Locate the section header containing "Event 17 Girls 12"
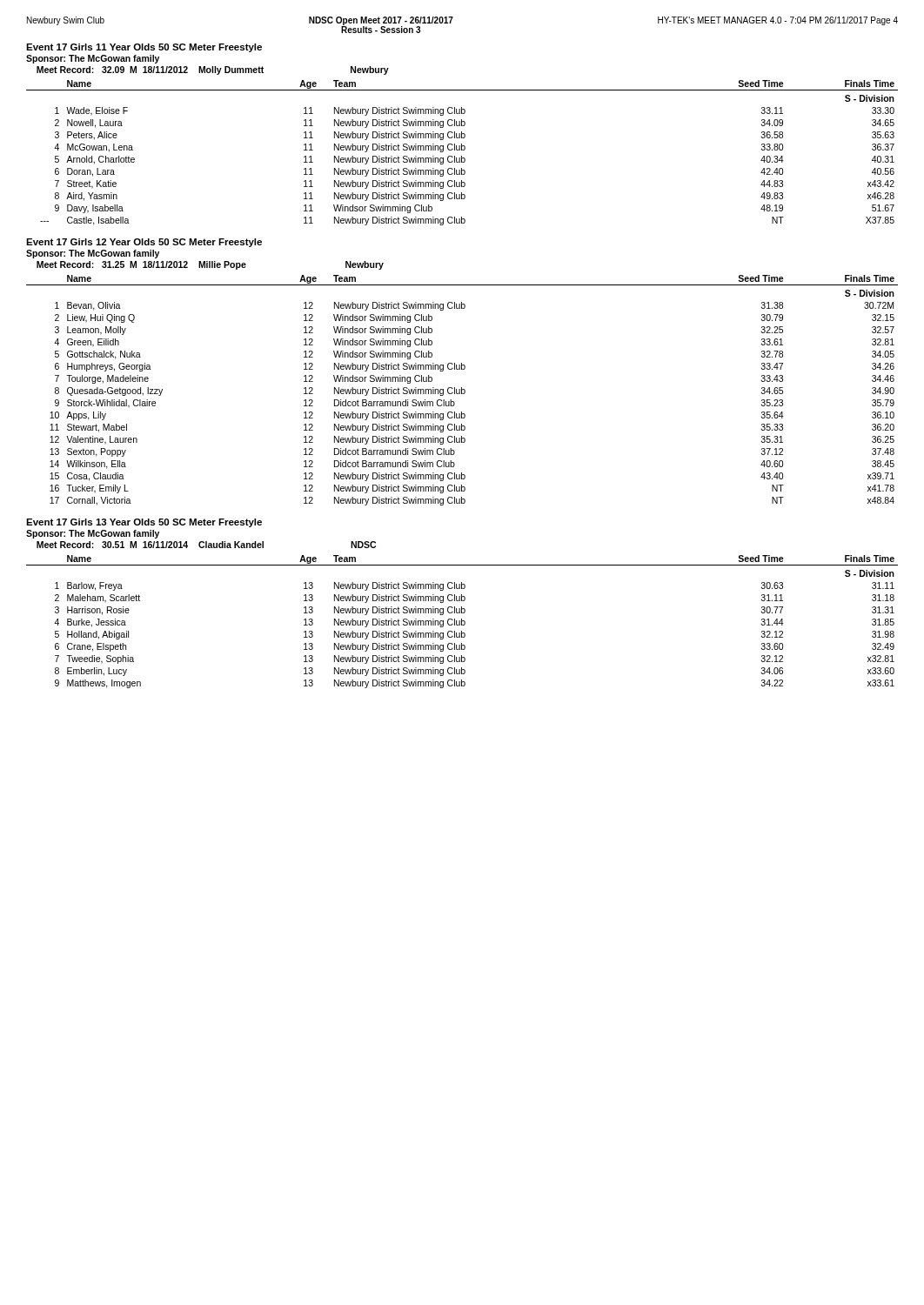 point(144,242)
